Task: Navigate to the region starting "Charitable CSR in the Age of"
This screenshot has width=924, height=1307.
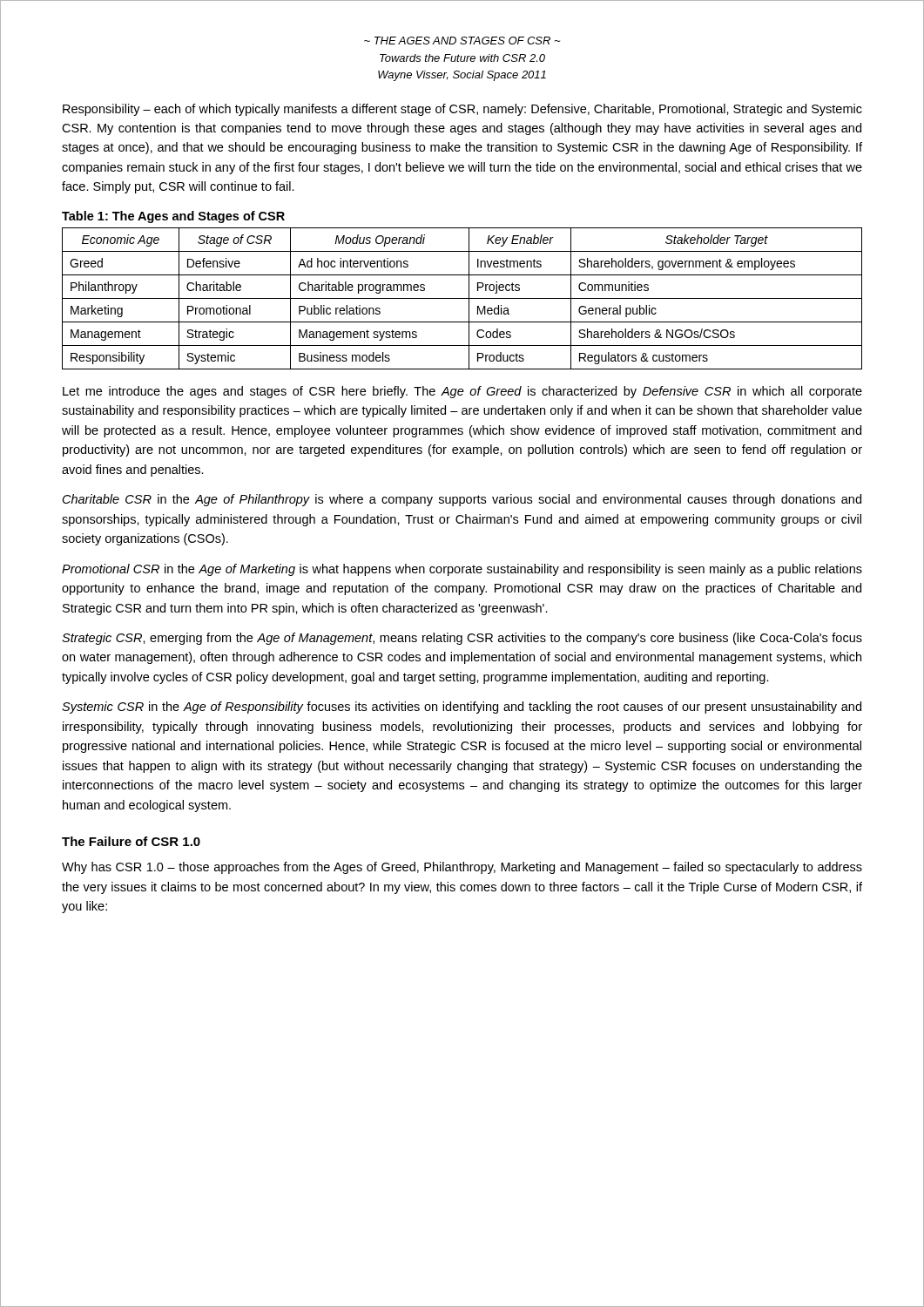Action: (x=462, y=519)
